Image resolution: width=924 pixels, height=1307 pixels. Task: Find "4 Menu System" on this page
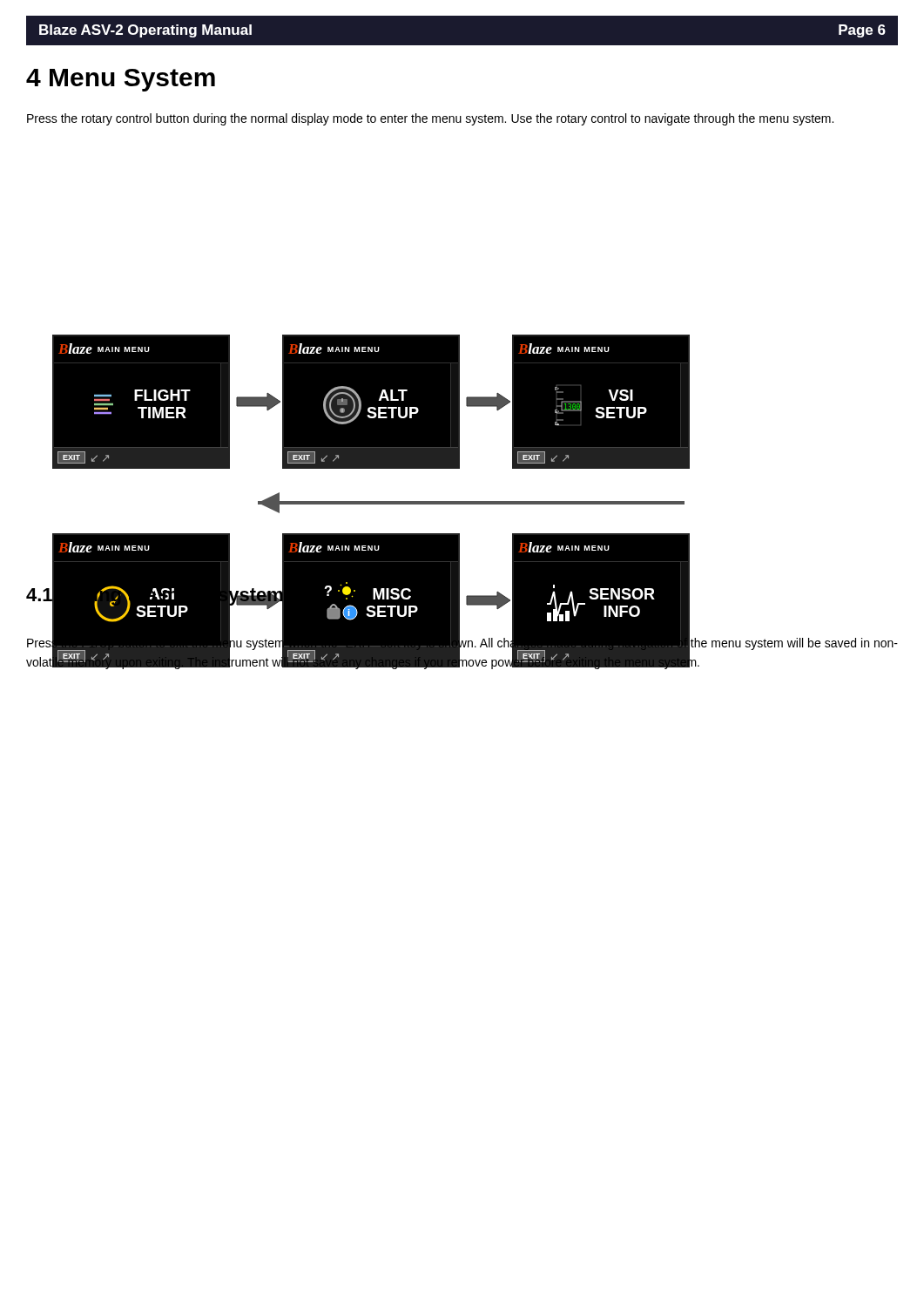point(121,77)
